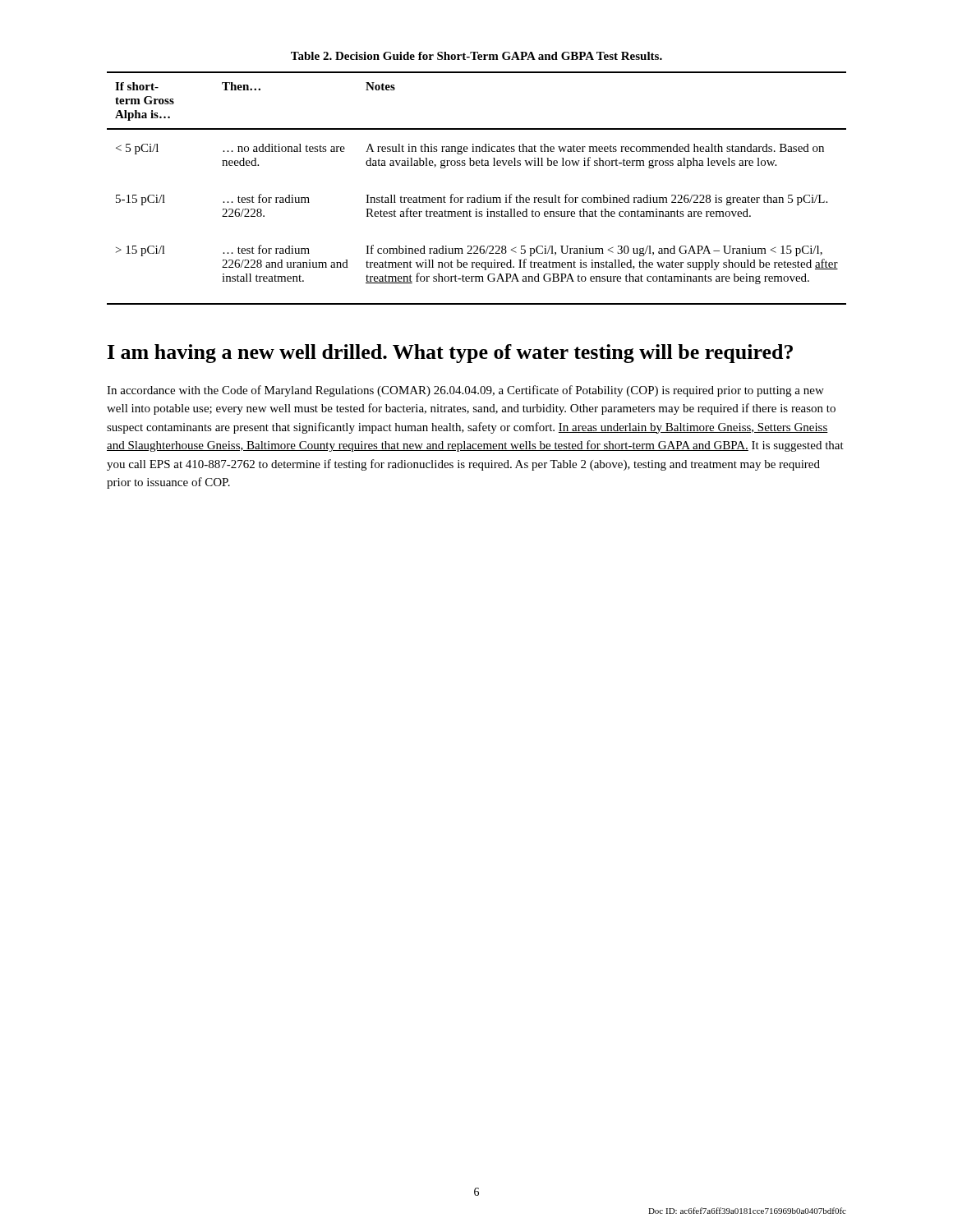Locate the caption that opens with "Table 2. Decision Guide for Short-Term"

[x=476, y=56]
